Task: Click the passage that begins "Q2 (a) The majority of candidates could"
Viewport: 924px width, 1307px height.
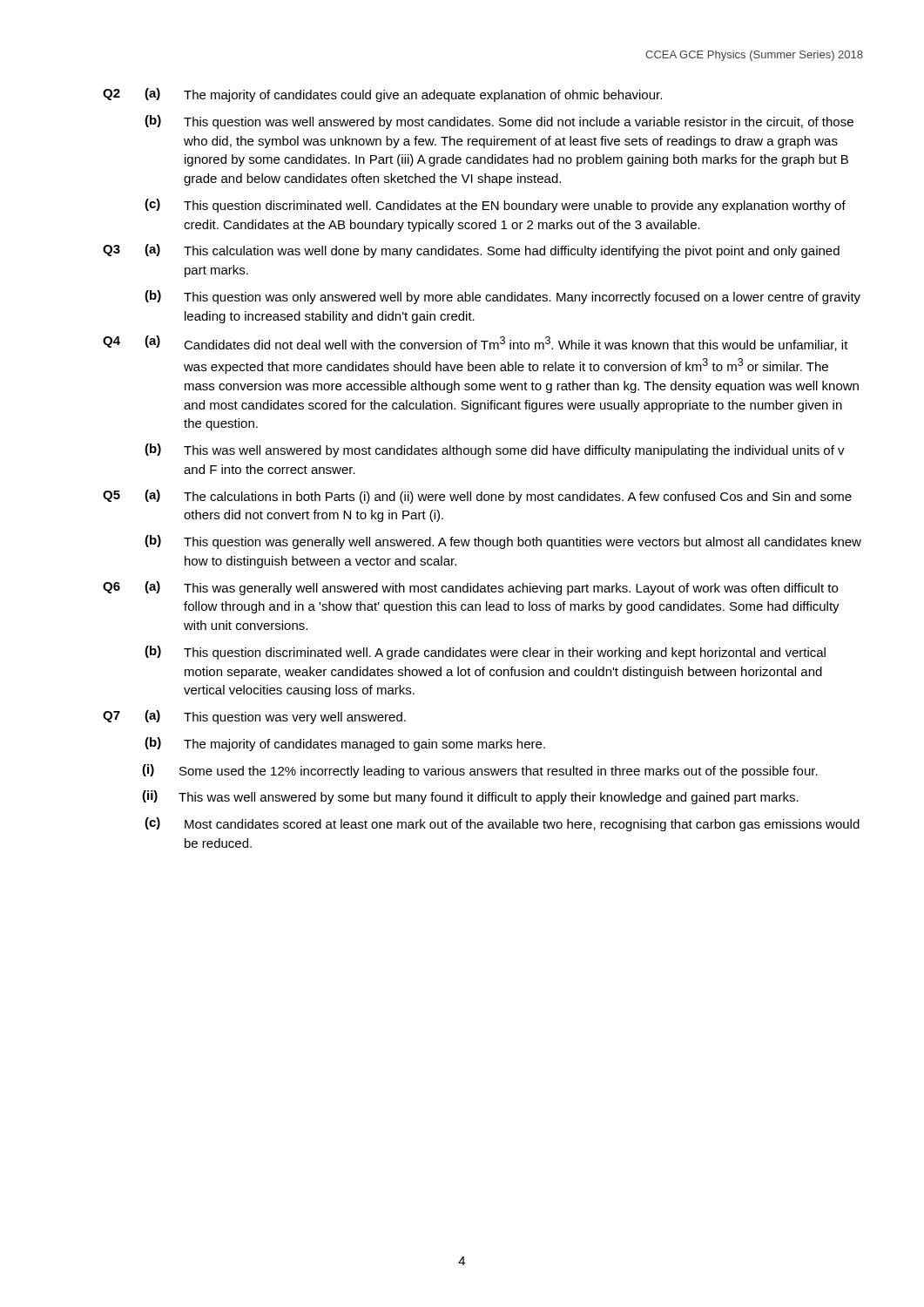Action: tap(483, 95)
